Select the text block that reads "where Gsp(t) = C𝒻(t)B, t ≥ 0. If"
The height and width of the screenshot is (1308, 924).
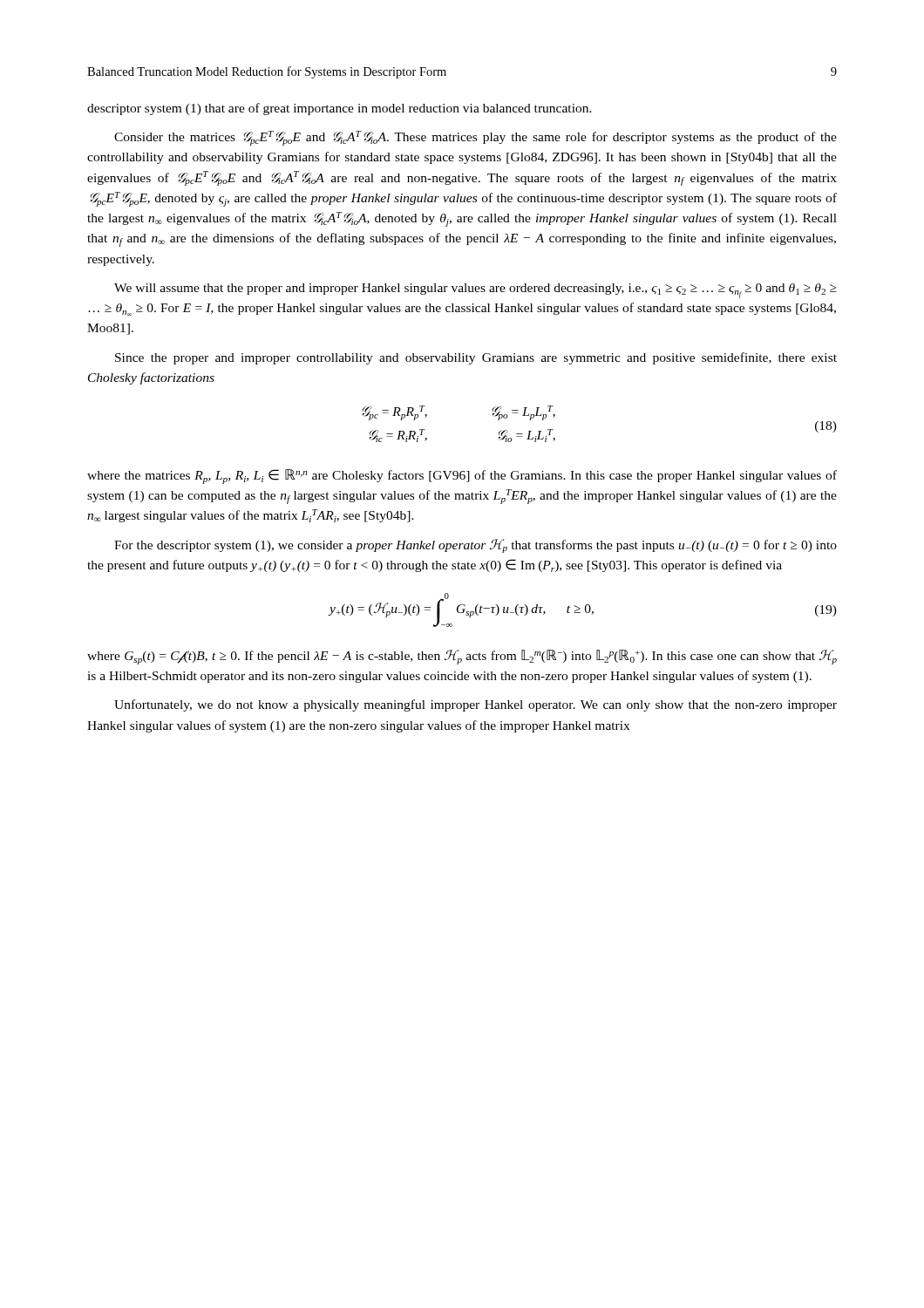(x=462, y=665)
